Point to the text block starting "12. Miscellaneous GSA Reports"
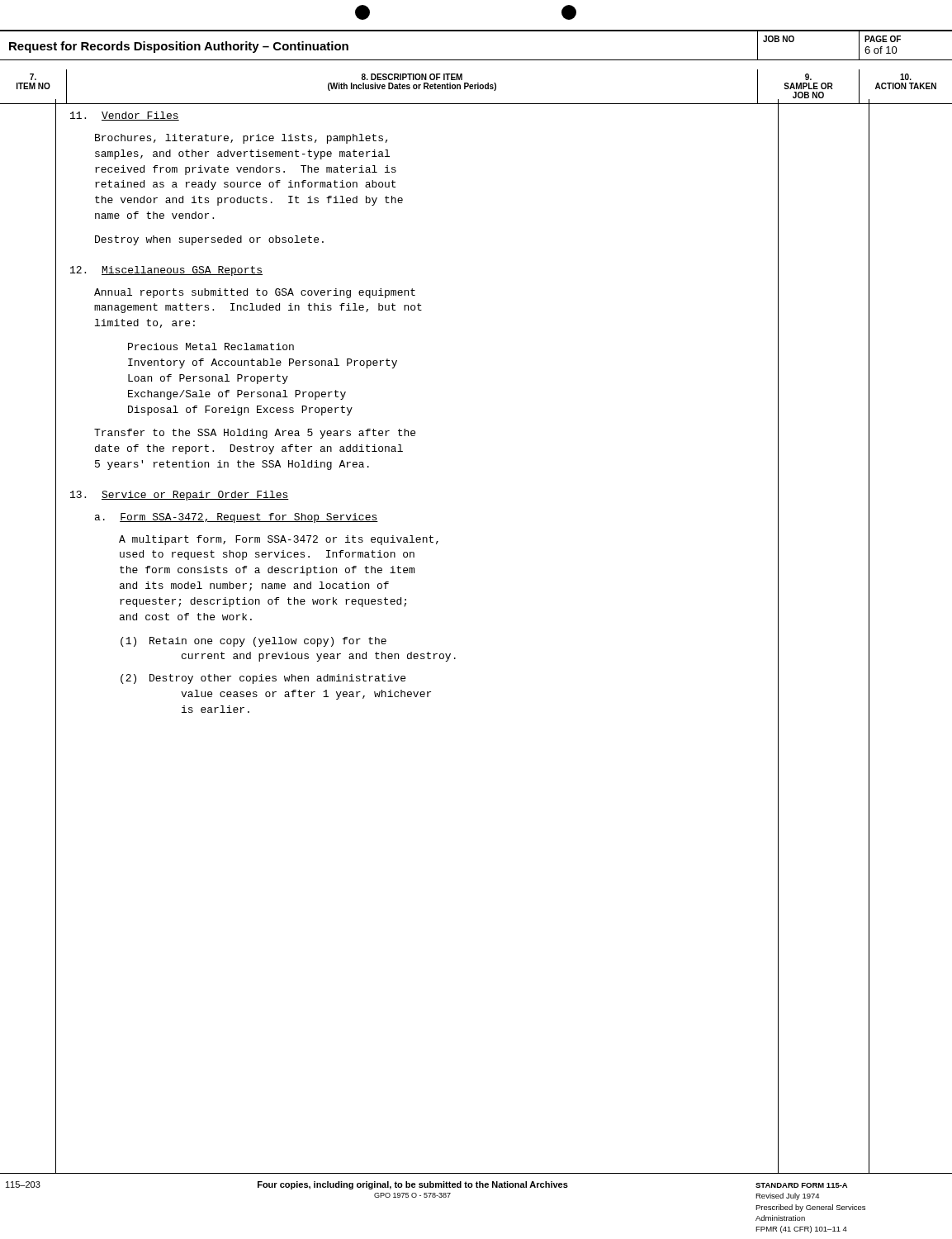The image size is (952, 1239). (166, 270)
